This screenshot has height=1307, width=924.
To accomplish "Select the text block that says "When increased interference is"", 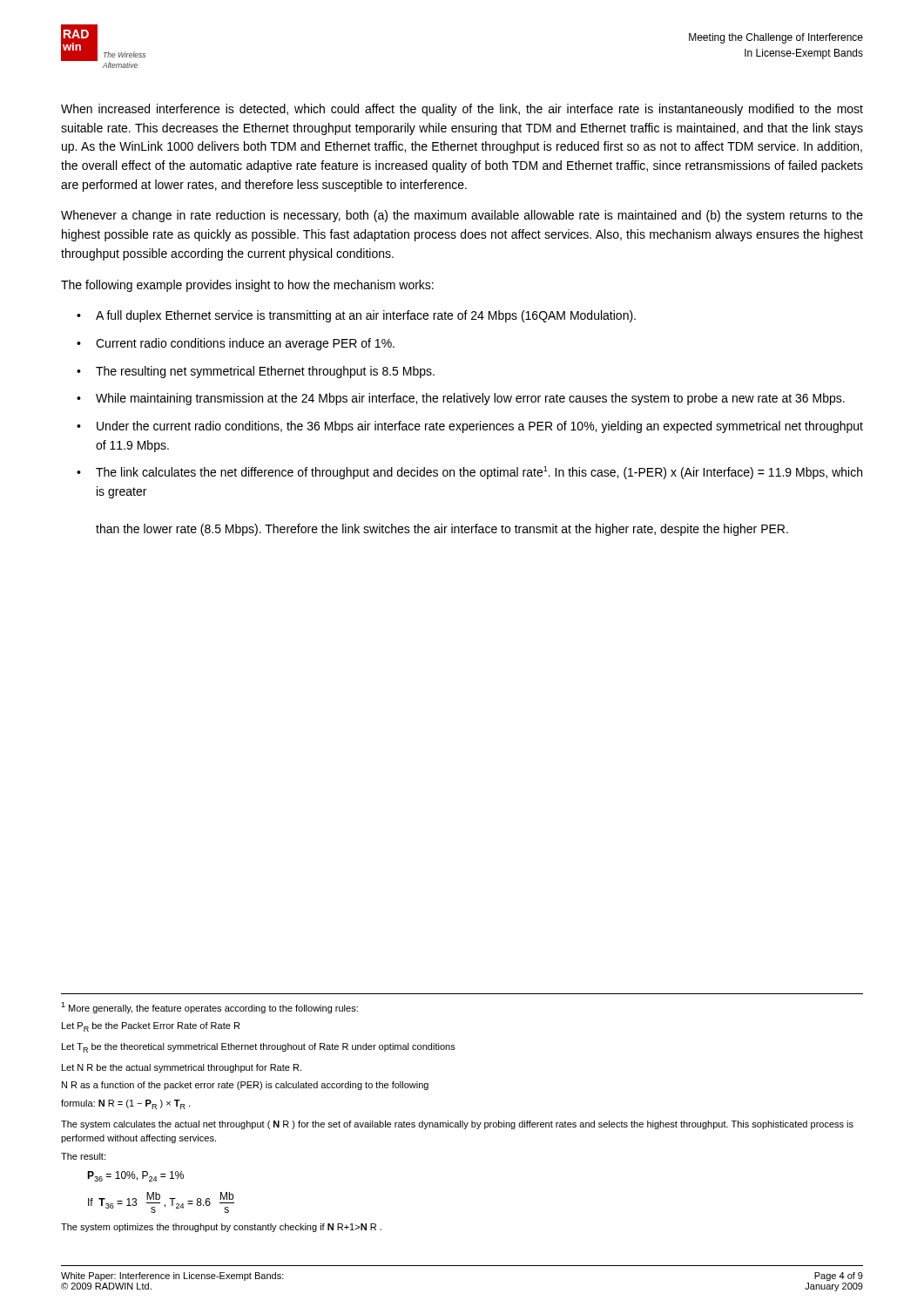I will pos(462,147).
